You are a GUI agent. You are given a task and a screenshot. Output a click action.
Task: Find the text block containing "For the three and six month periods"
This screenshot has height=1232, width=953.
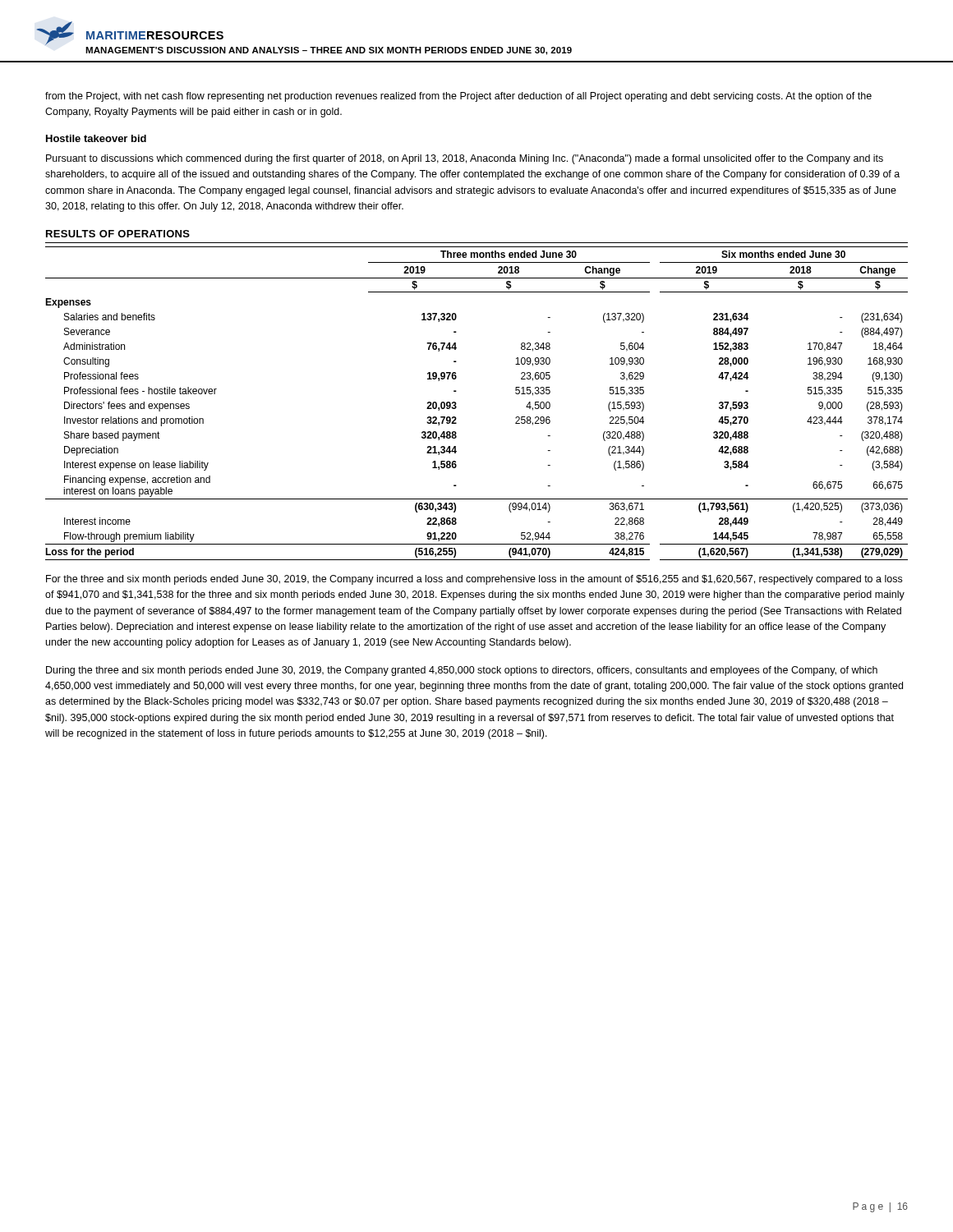(x=475, y=611)
